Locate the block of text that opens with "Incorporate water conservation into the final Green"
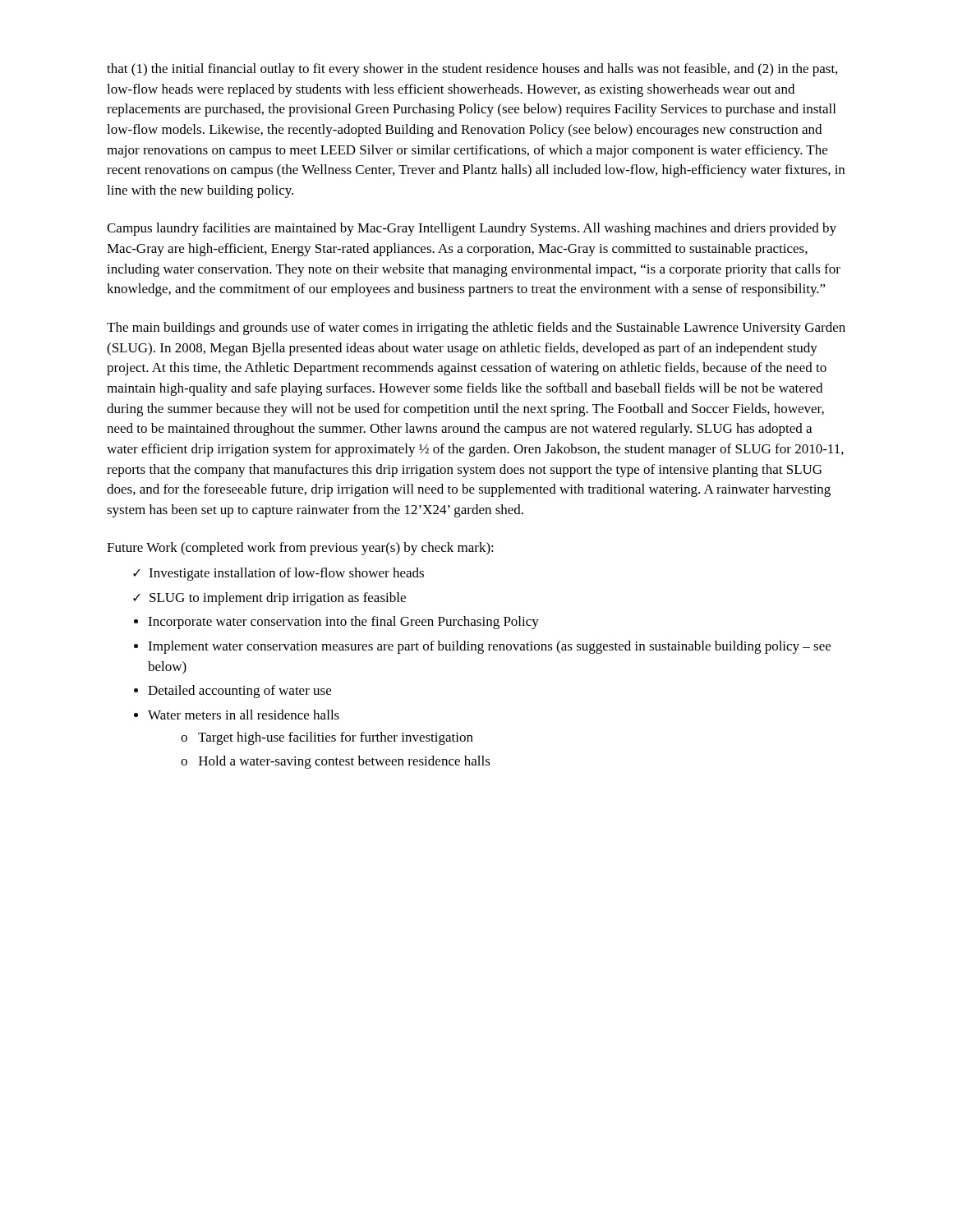 pyautogui.click(x=343, y=622)
